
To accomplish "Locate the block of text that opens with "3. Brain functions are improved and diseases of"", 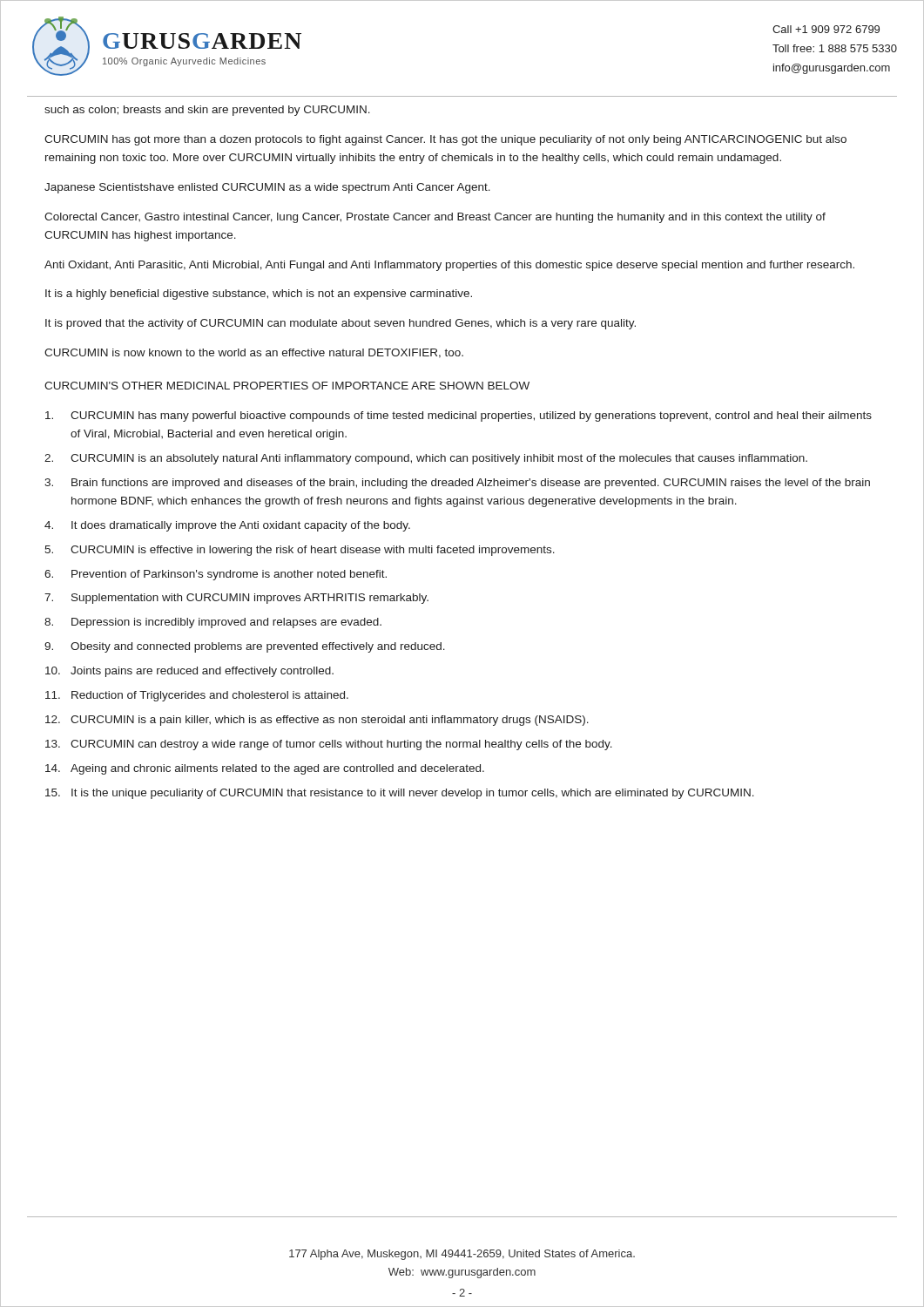I will pos(462,492).
